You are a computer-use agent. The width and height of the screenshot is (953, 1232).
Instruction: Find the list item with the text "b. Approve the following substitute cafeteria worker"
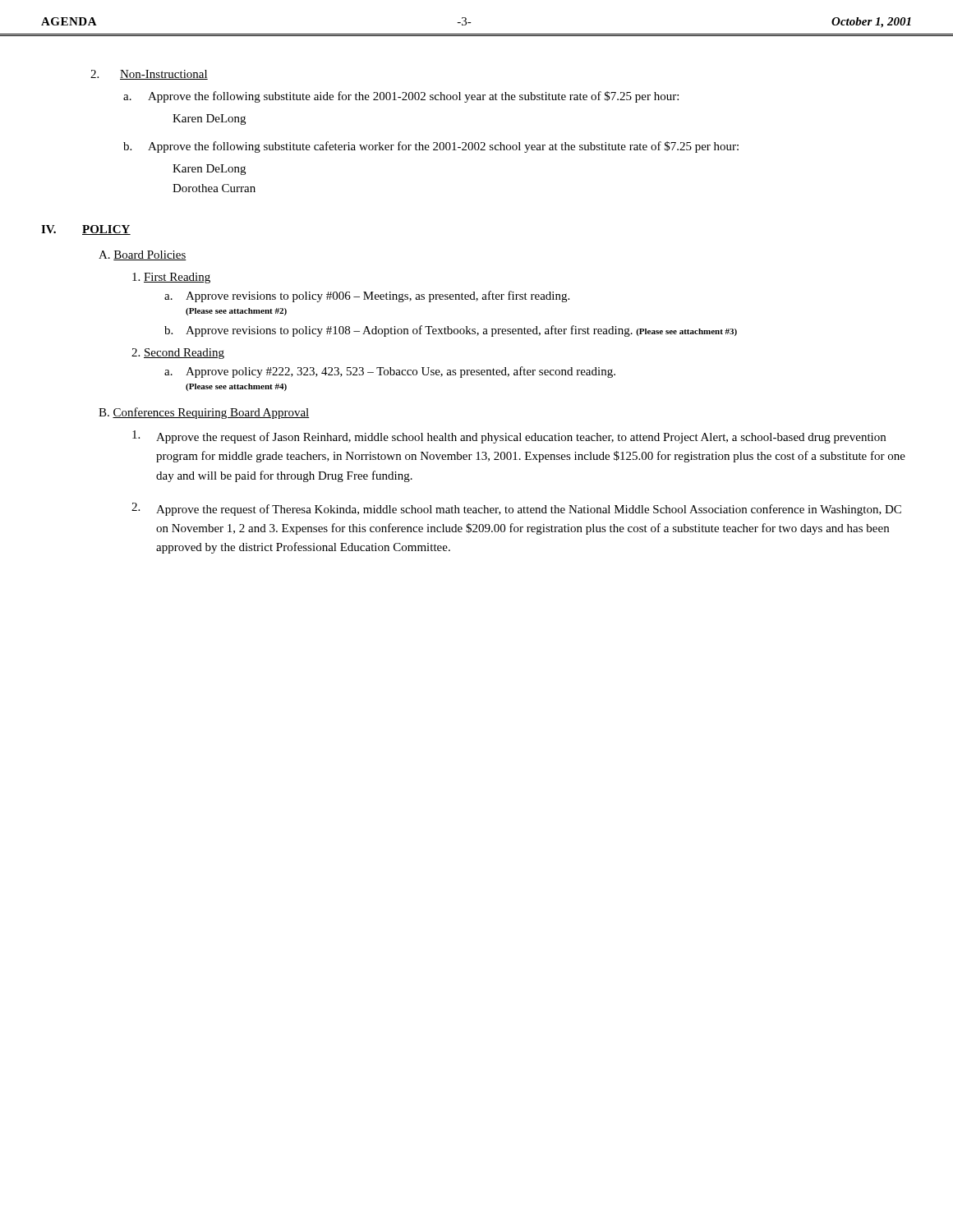(518, 147)
